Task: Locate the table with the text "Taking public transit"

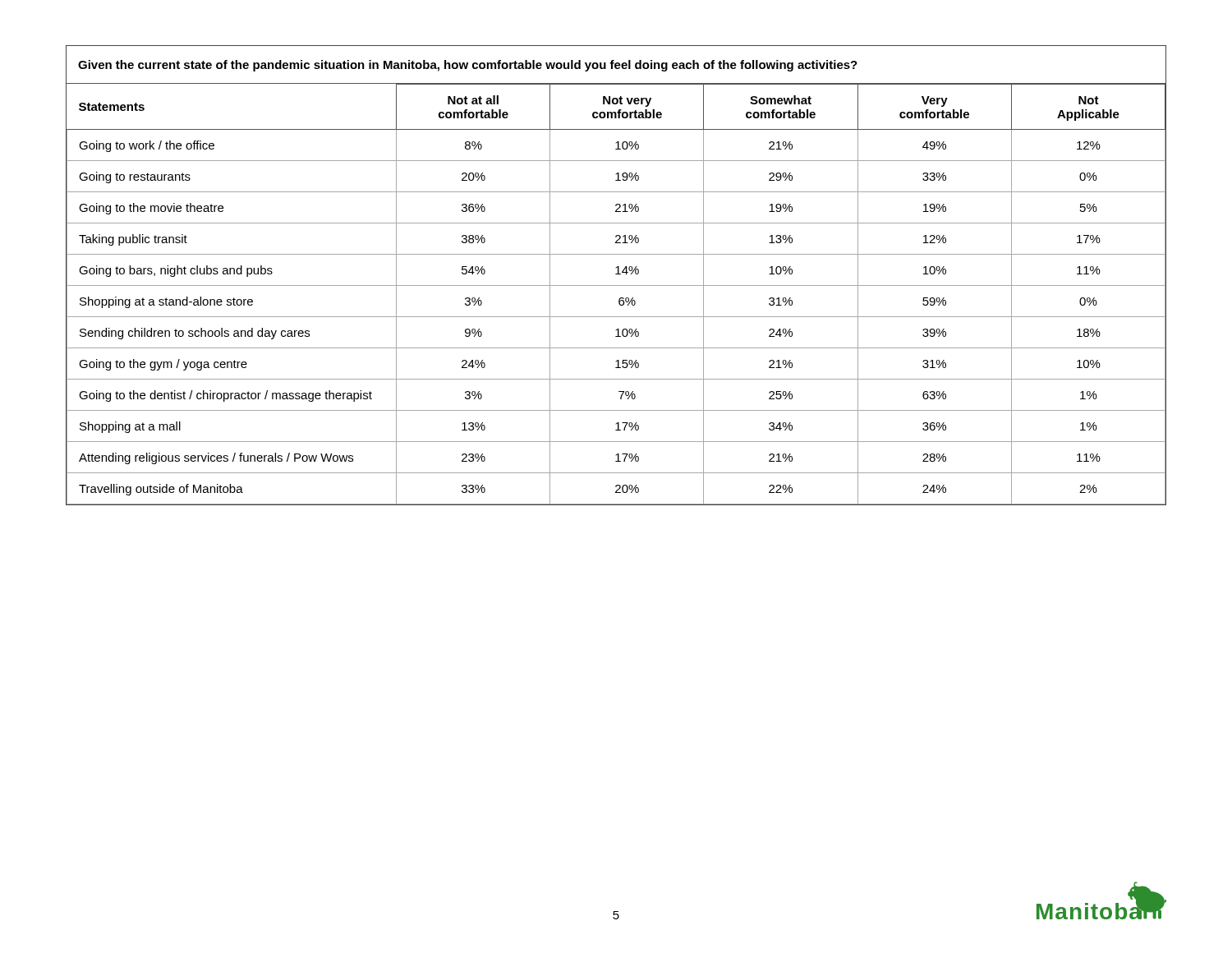Action: click(616, 275)
